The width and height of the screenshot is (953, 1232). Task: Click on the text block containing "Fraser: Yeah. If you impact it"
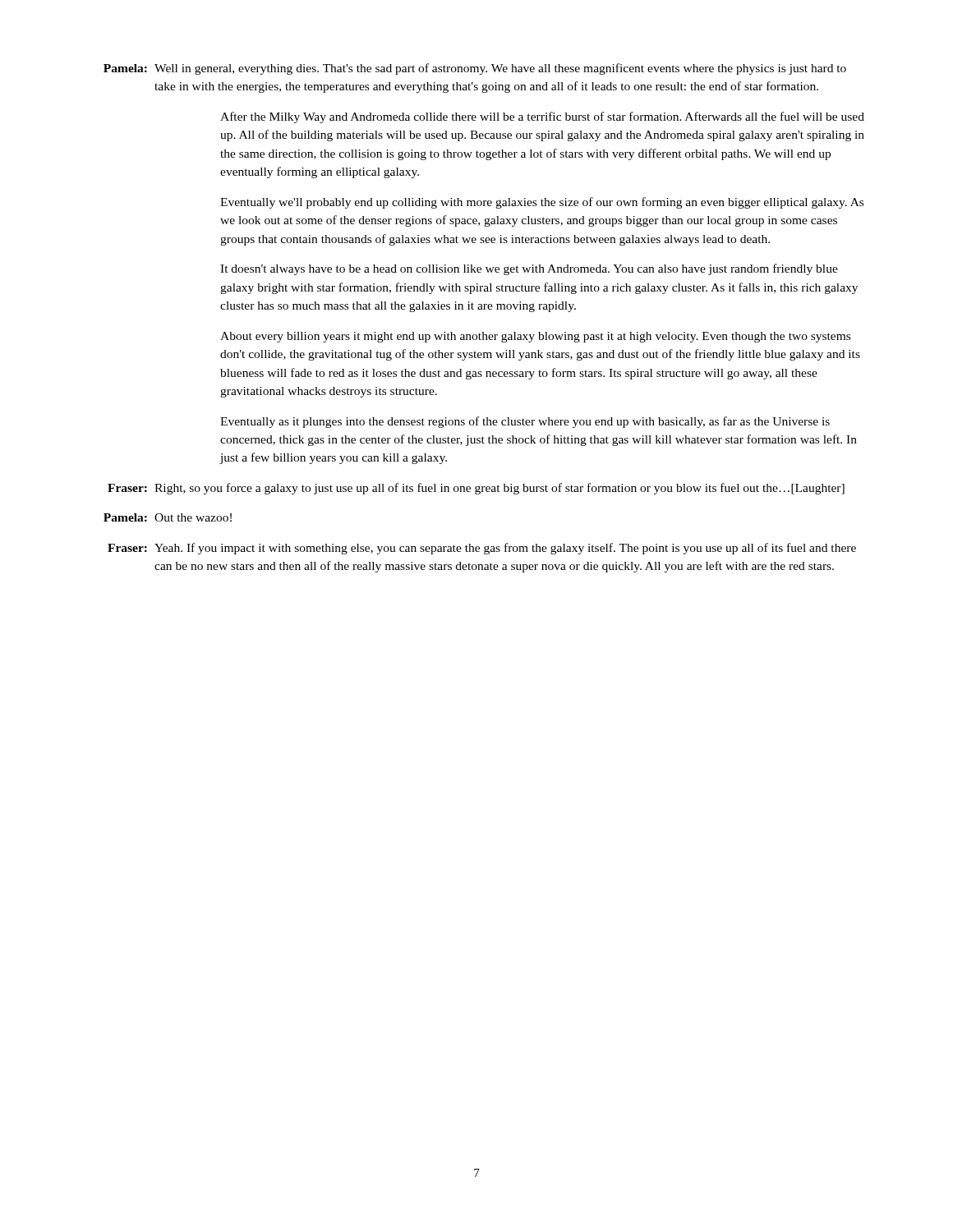pyautogui.click(x=476, y=557)
